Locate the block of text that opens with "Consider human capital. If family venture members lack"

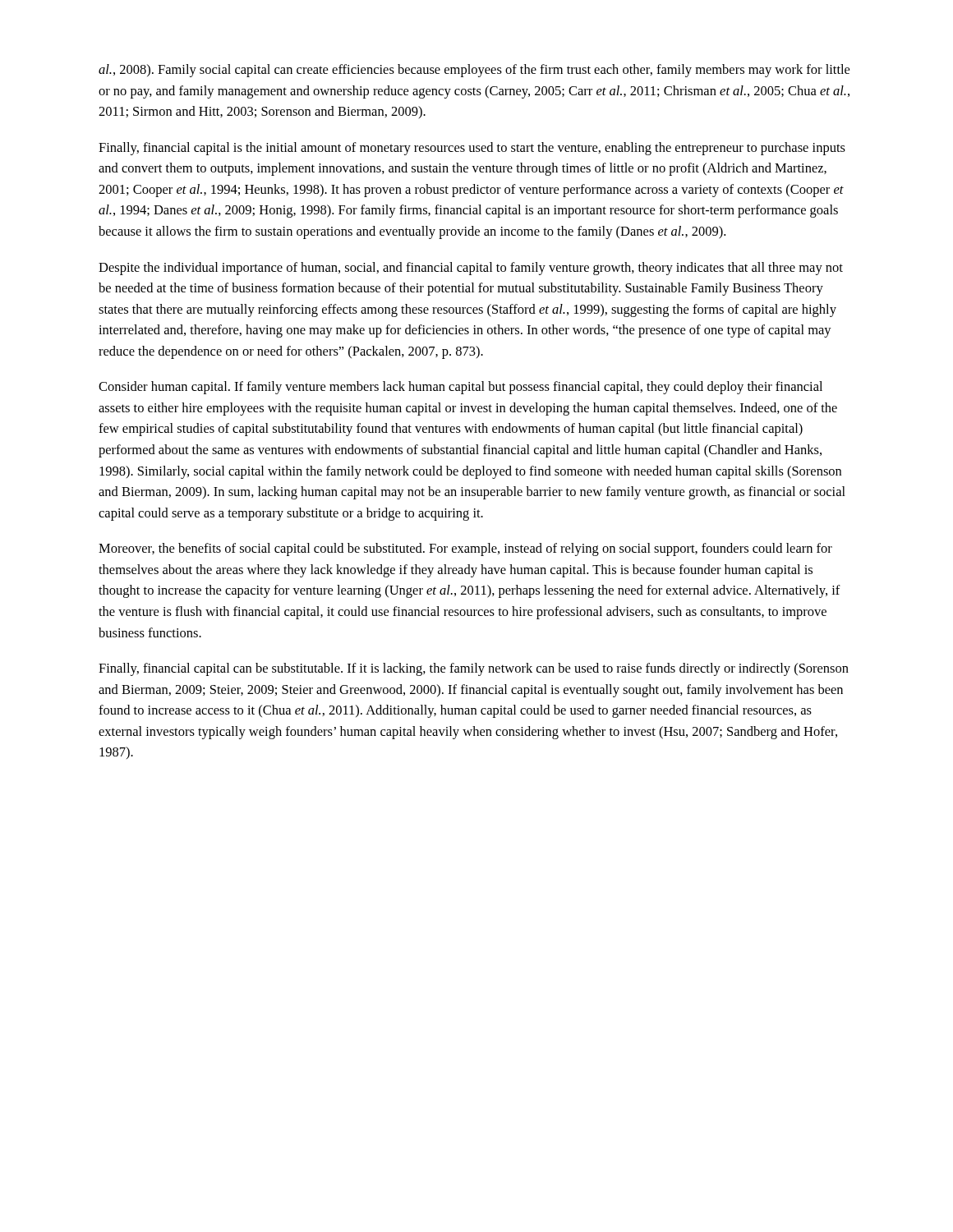(x=472, y=450)
